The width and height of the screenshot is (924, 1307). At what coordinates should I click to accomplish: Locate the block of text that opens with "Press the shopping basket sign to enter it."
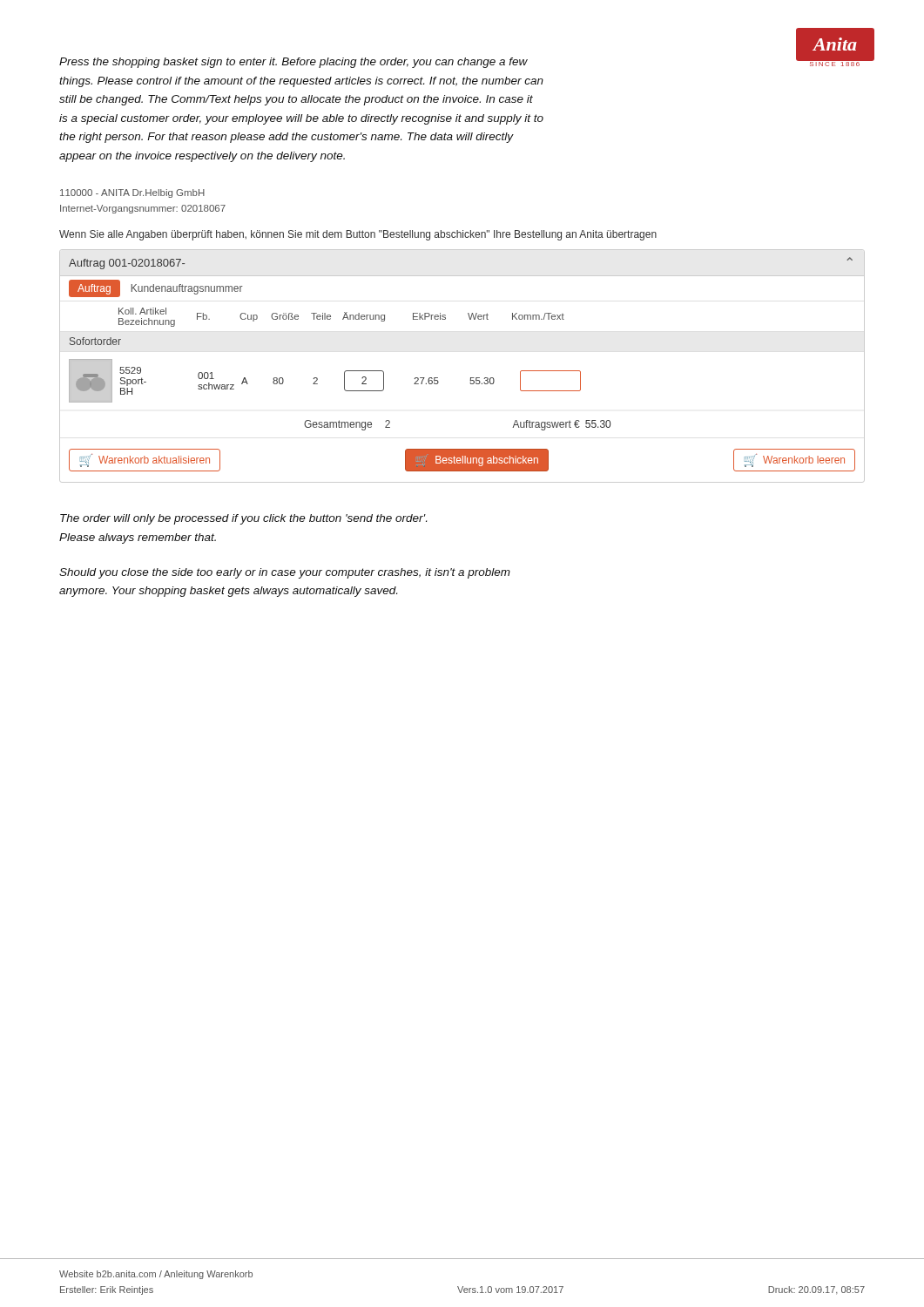[462, 109]
